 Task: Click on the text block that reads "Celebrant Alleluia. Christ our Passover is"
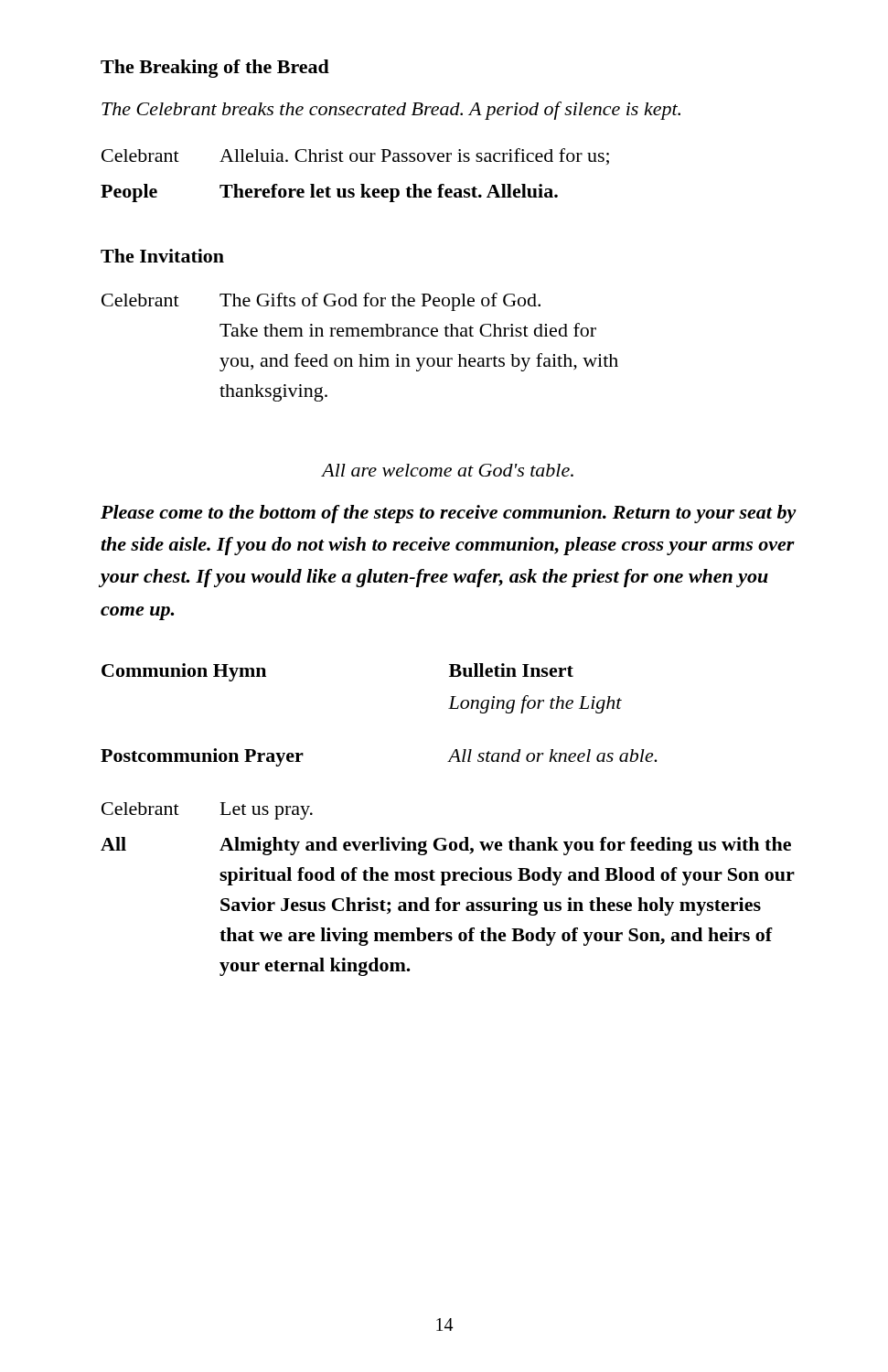pos(355,156)
